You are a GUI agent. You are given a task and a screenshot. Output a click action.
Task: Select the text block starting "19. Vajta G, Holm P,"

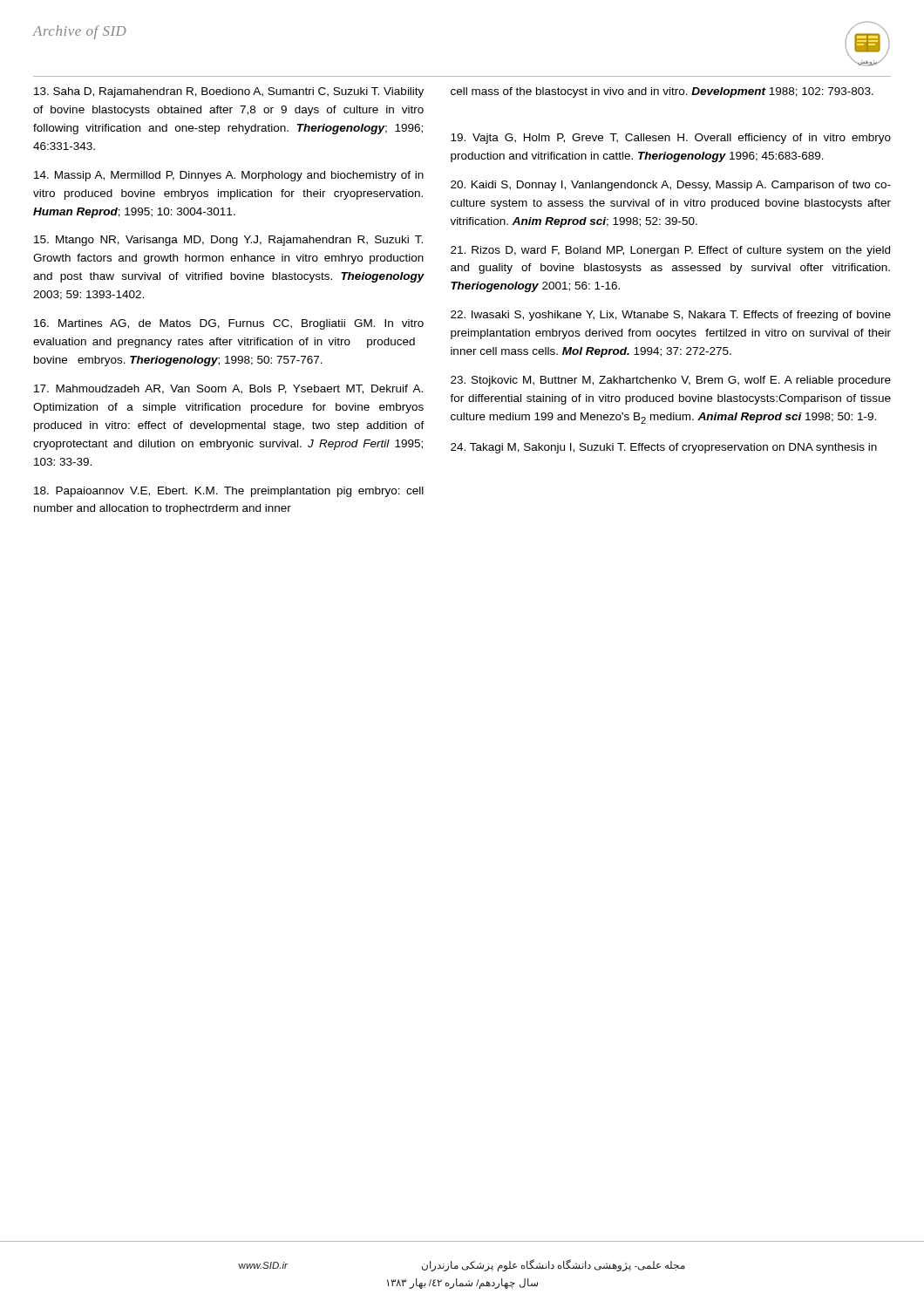point(671,146)
